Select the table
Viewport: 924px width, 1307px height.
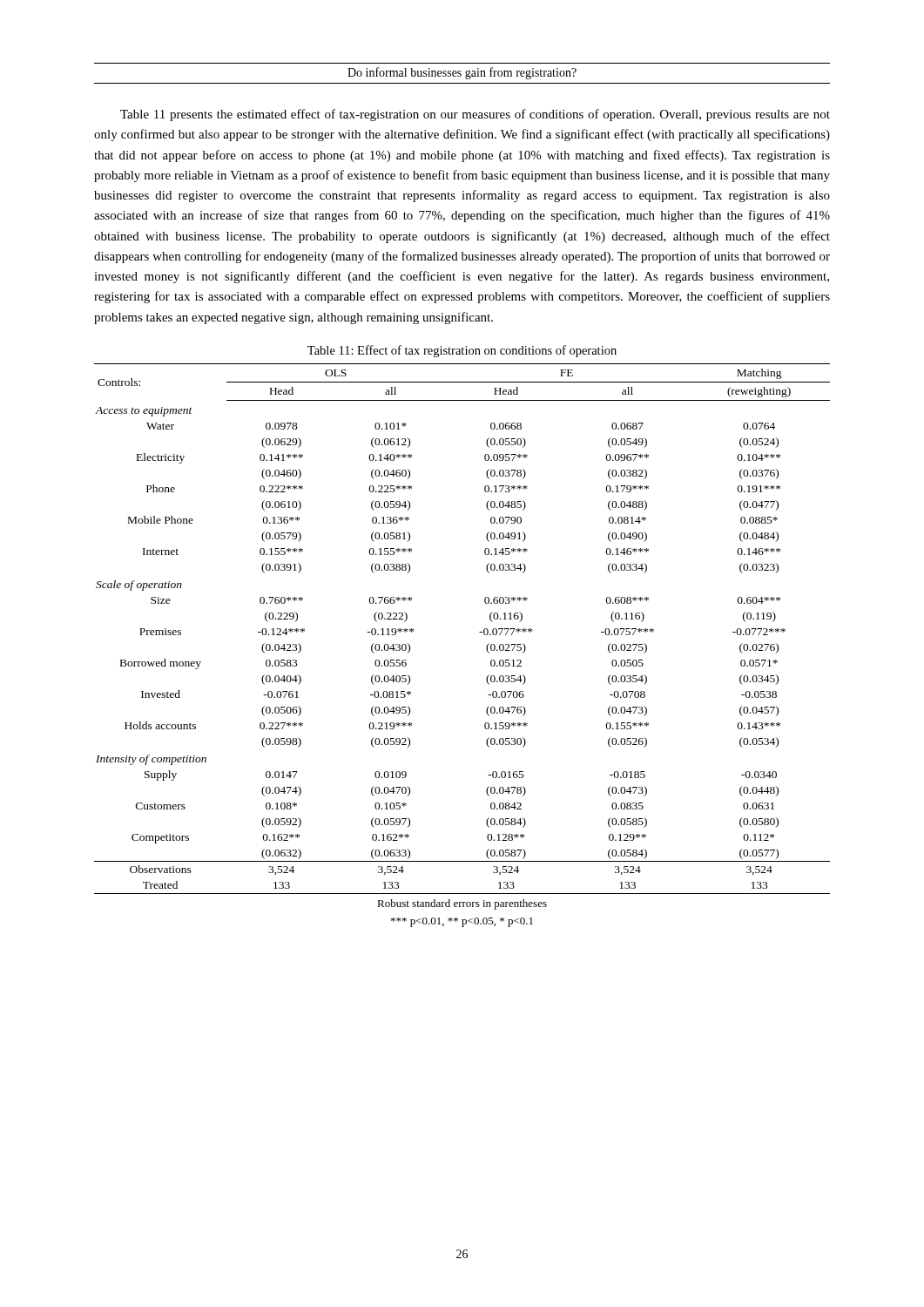coord(462,647)
